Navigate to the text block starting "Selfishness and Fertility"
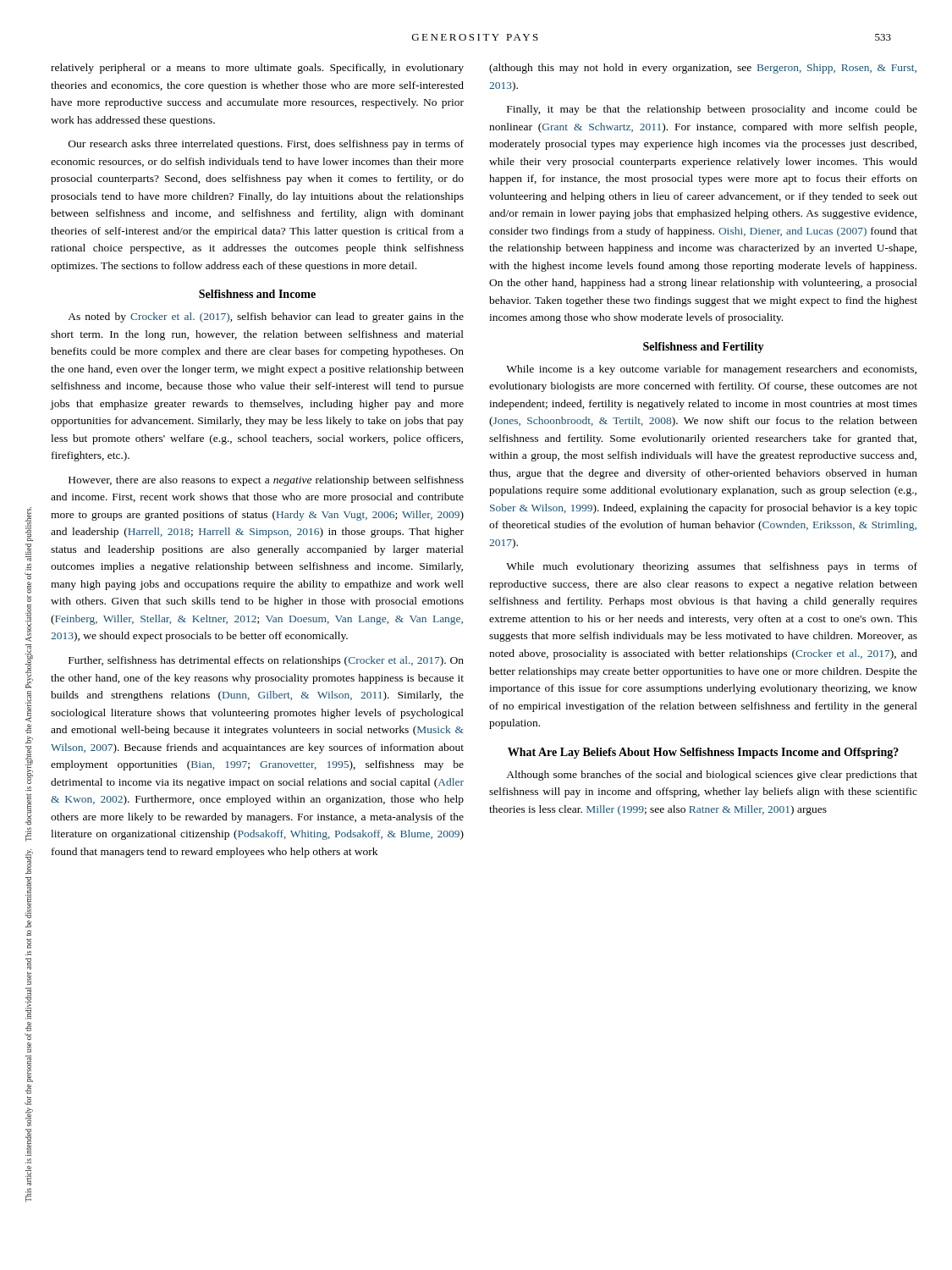This screenshot has height=1270, width=952. pyautogui.click(x=703, y=346)
